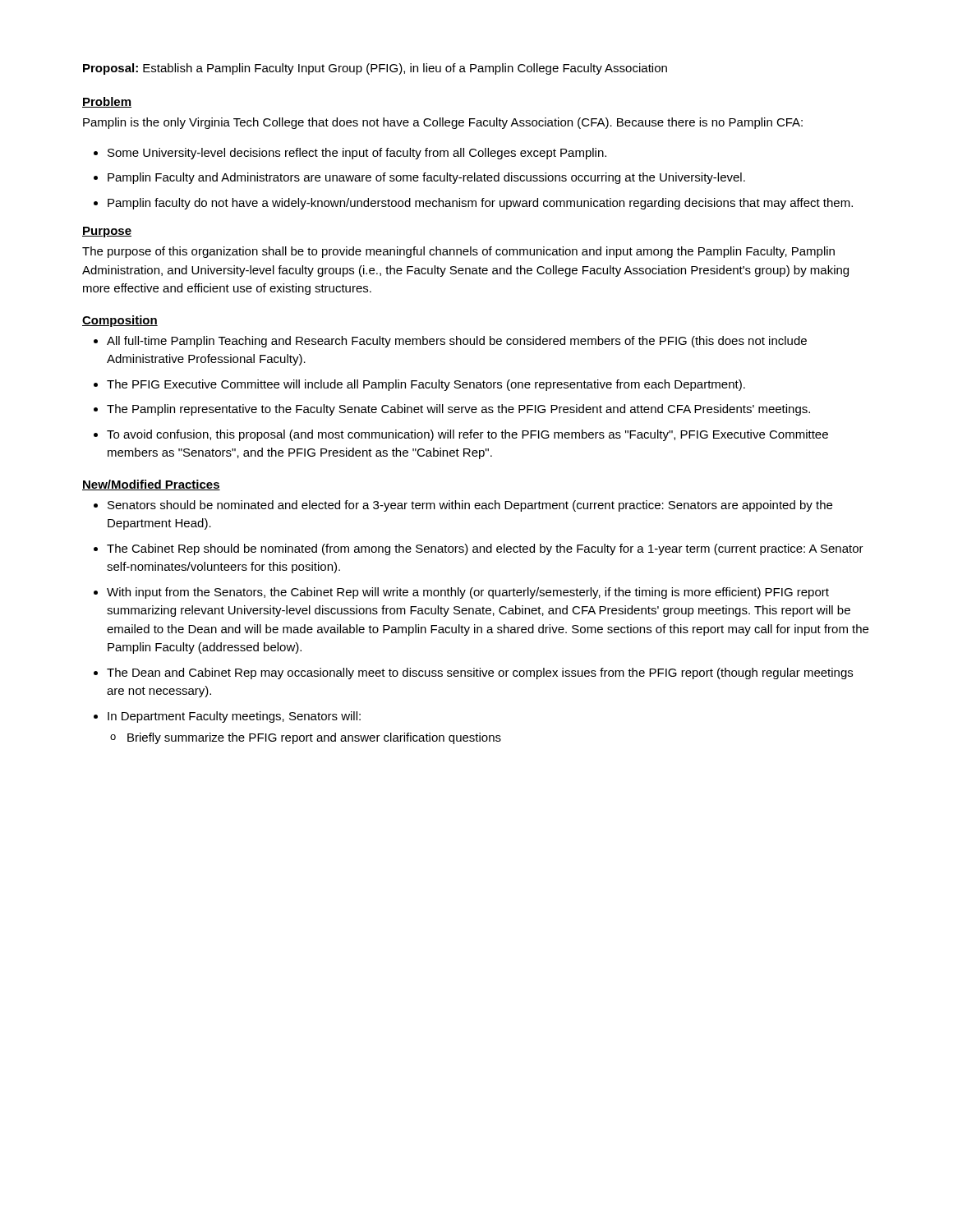Find the block on this page that starts "Senators should be nominated and"
The width and height of the screenshot is (953, 1232).
tap(470, 514)
